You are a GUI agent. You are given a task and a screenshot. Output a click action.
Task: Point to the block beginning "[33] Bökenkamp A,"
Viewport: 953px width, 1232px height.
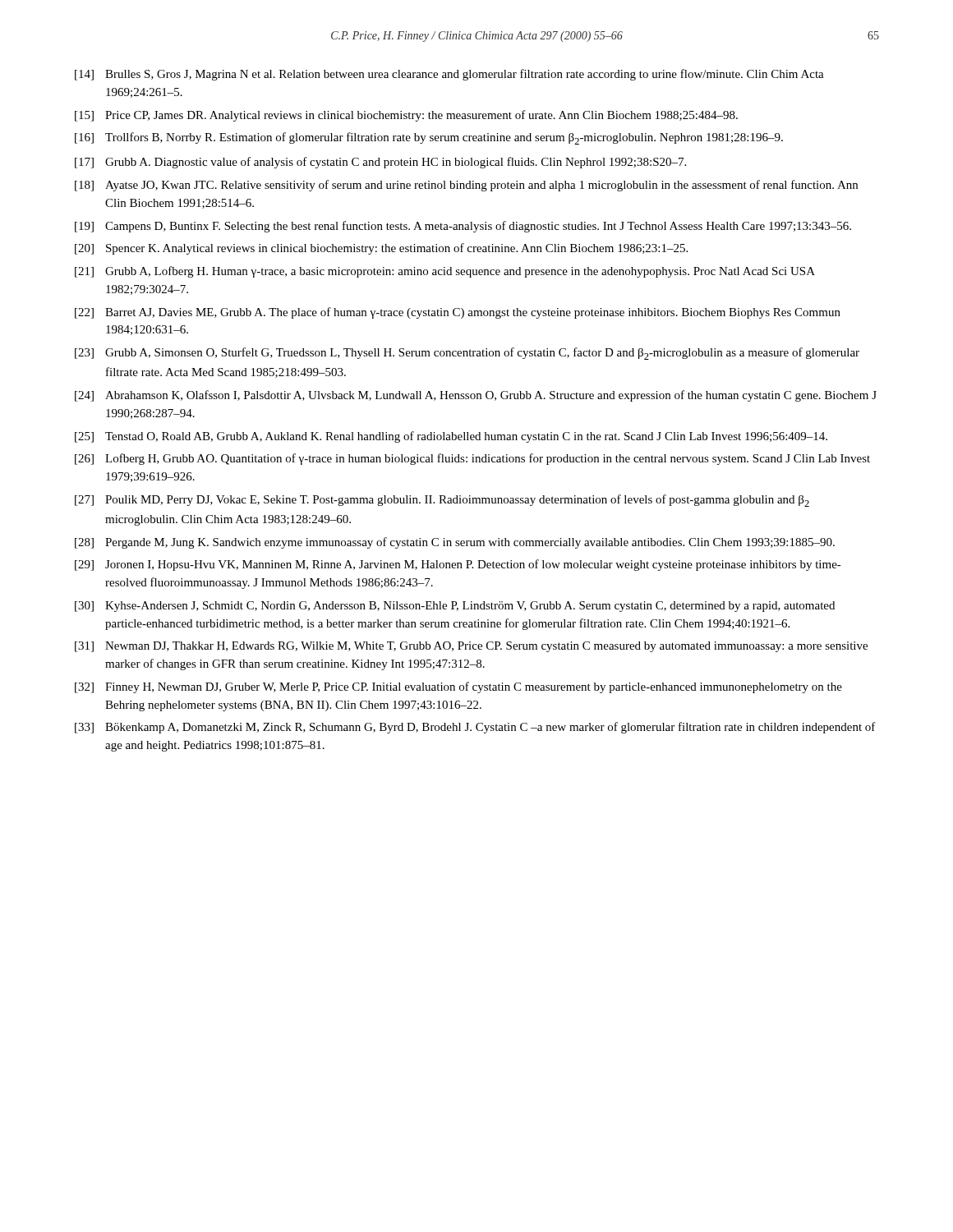(476, 737)
